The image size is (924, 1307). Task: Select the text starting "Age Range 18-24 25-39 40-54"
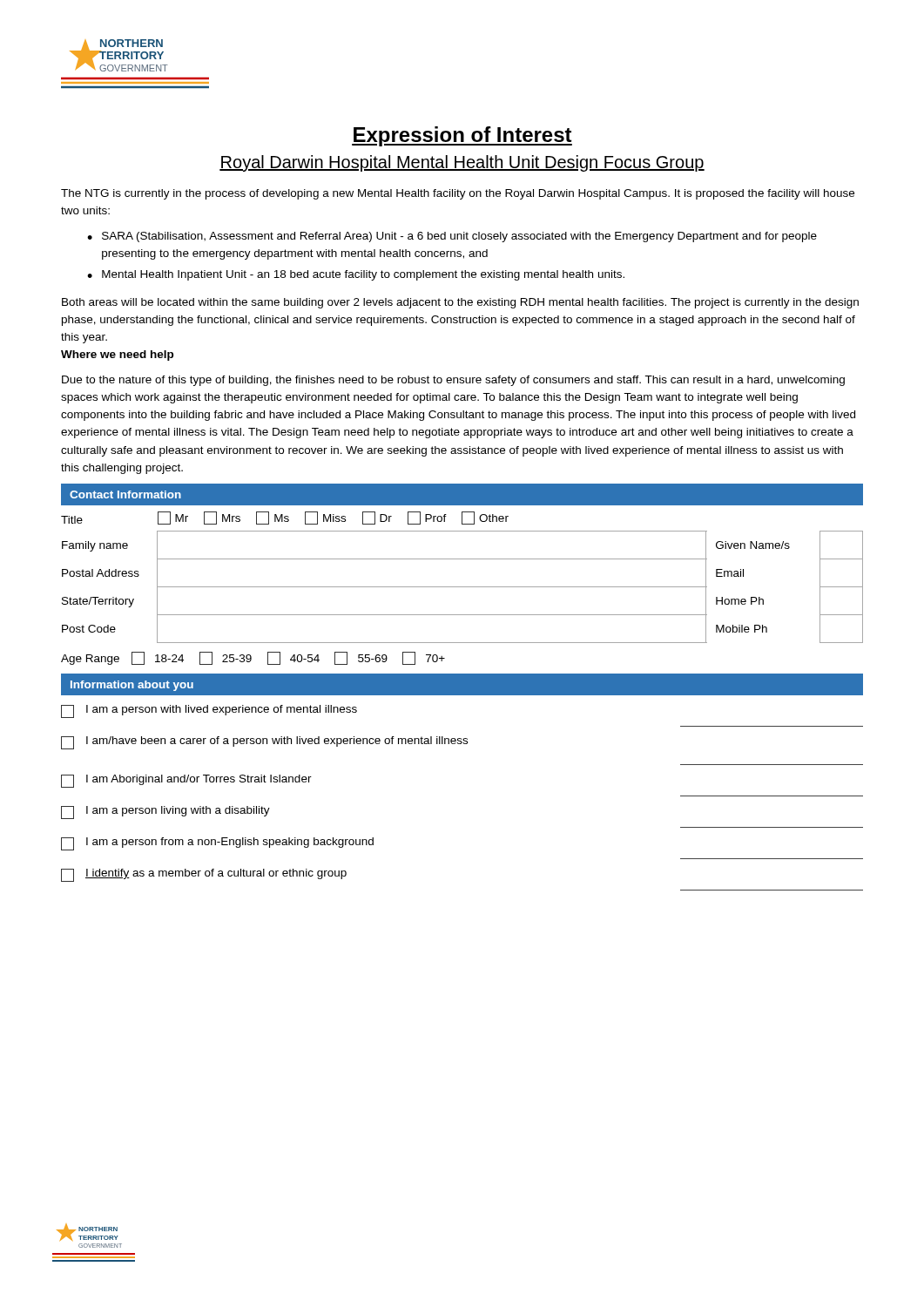click(253, 658)
